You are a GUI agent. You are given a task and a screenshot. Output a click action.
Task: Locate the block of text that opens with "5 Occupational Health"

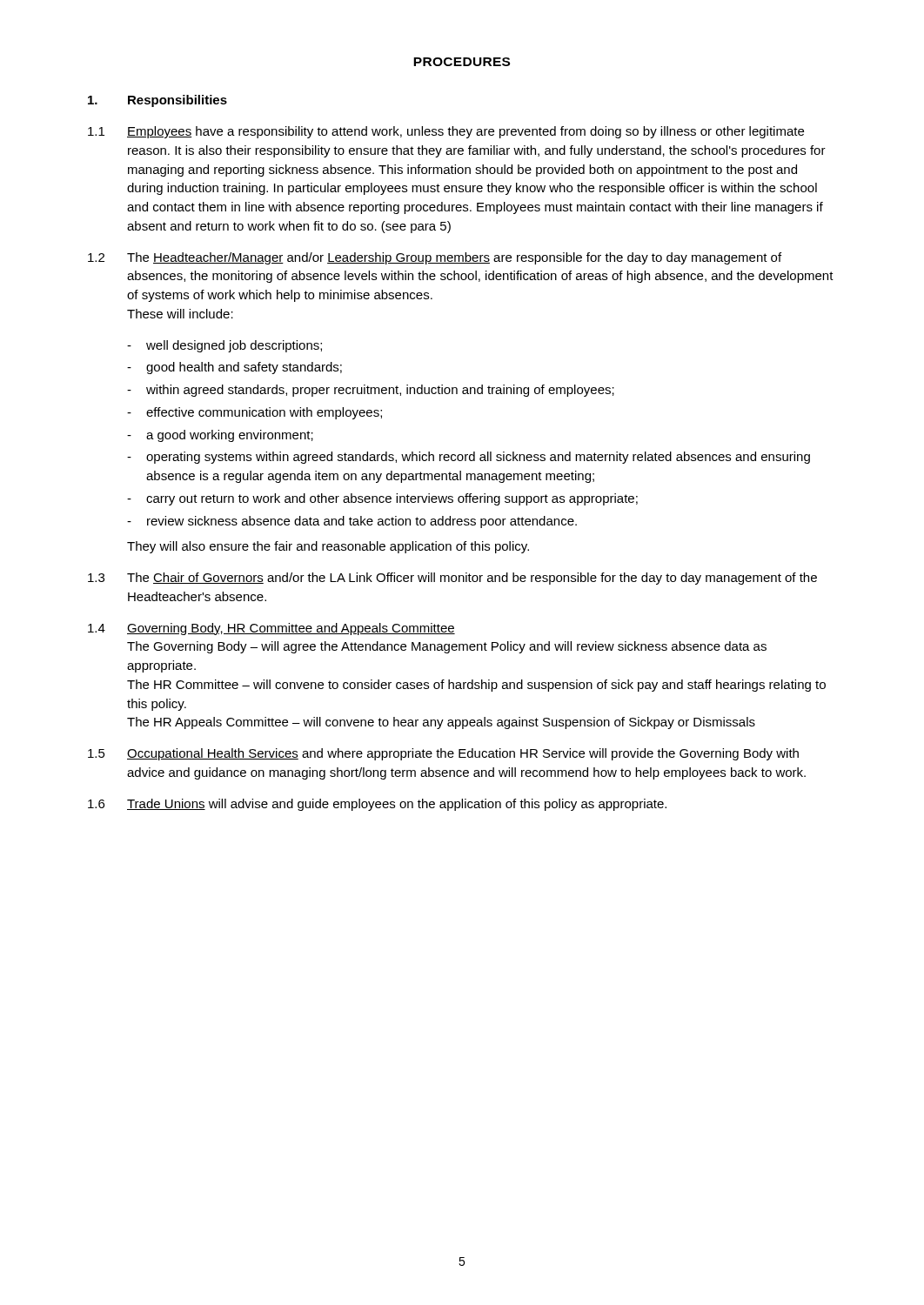click(x=462, y=763)
